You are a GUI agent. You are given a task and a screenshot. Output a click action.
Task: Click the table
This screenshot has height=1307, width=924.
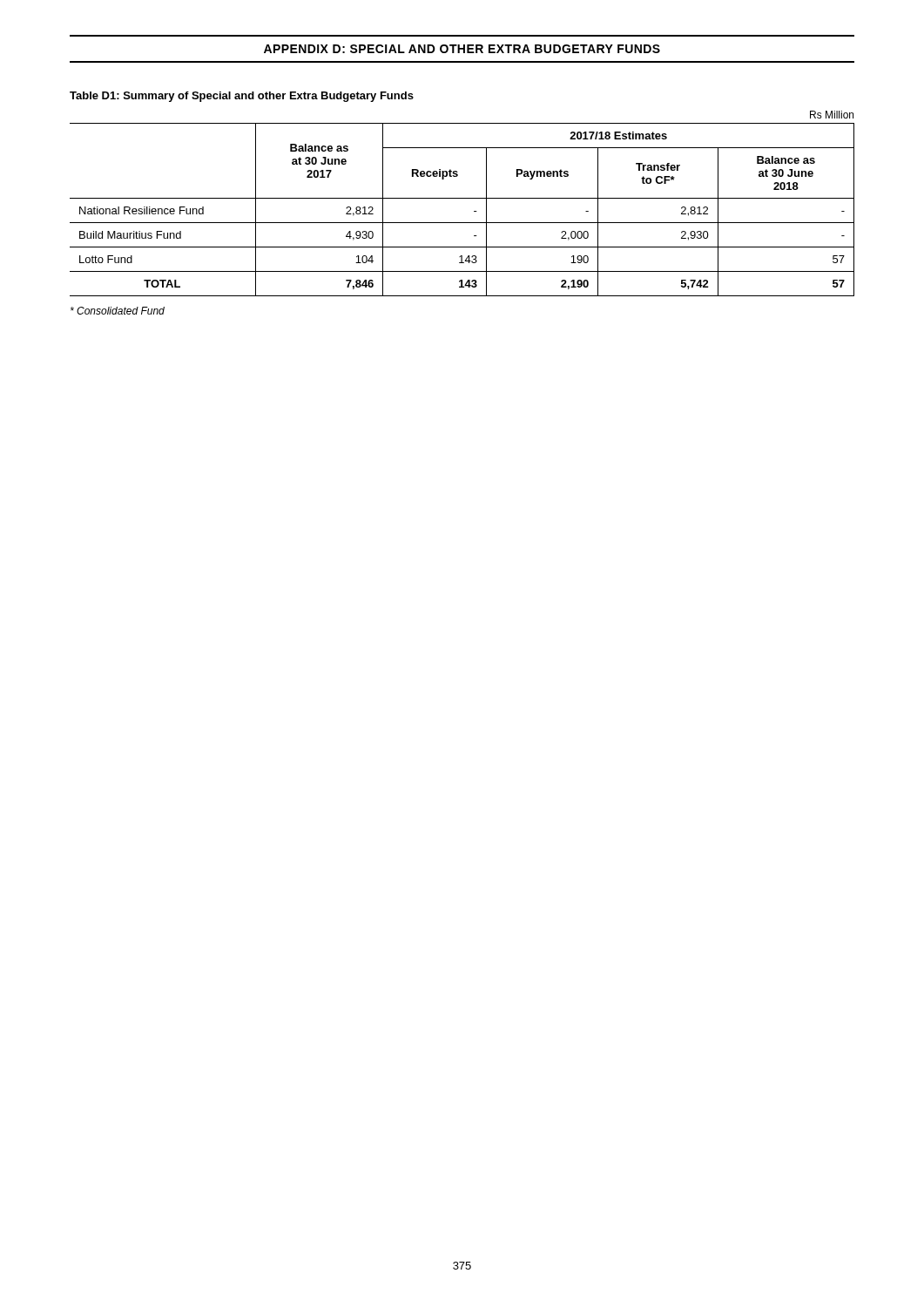(462, 210)
